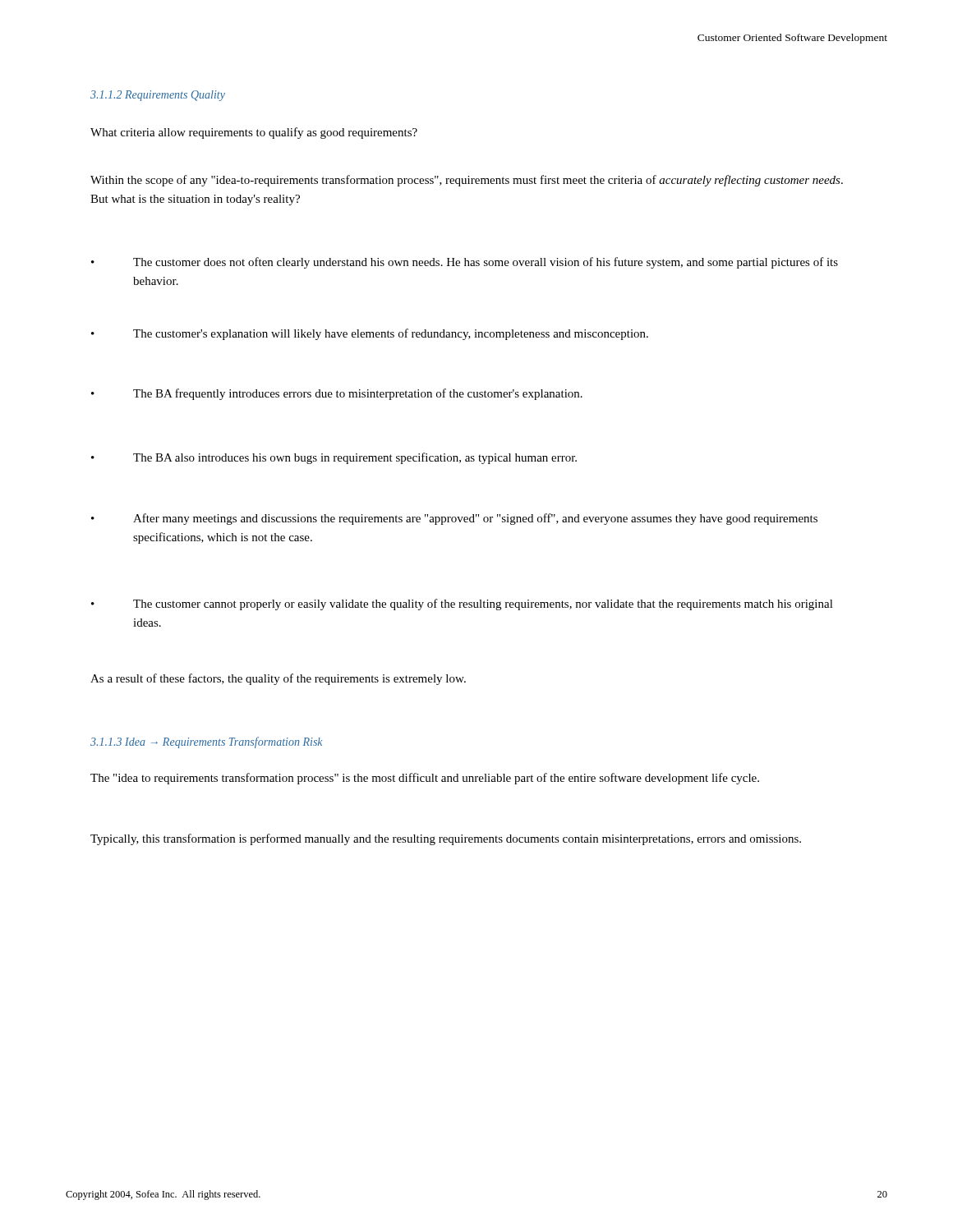Find the text block containing "As a result of these factors, the"
This screenshot has width=953, height=1232.
tap(278, 678)
